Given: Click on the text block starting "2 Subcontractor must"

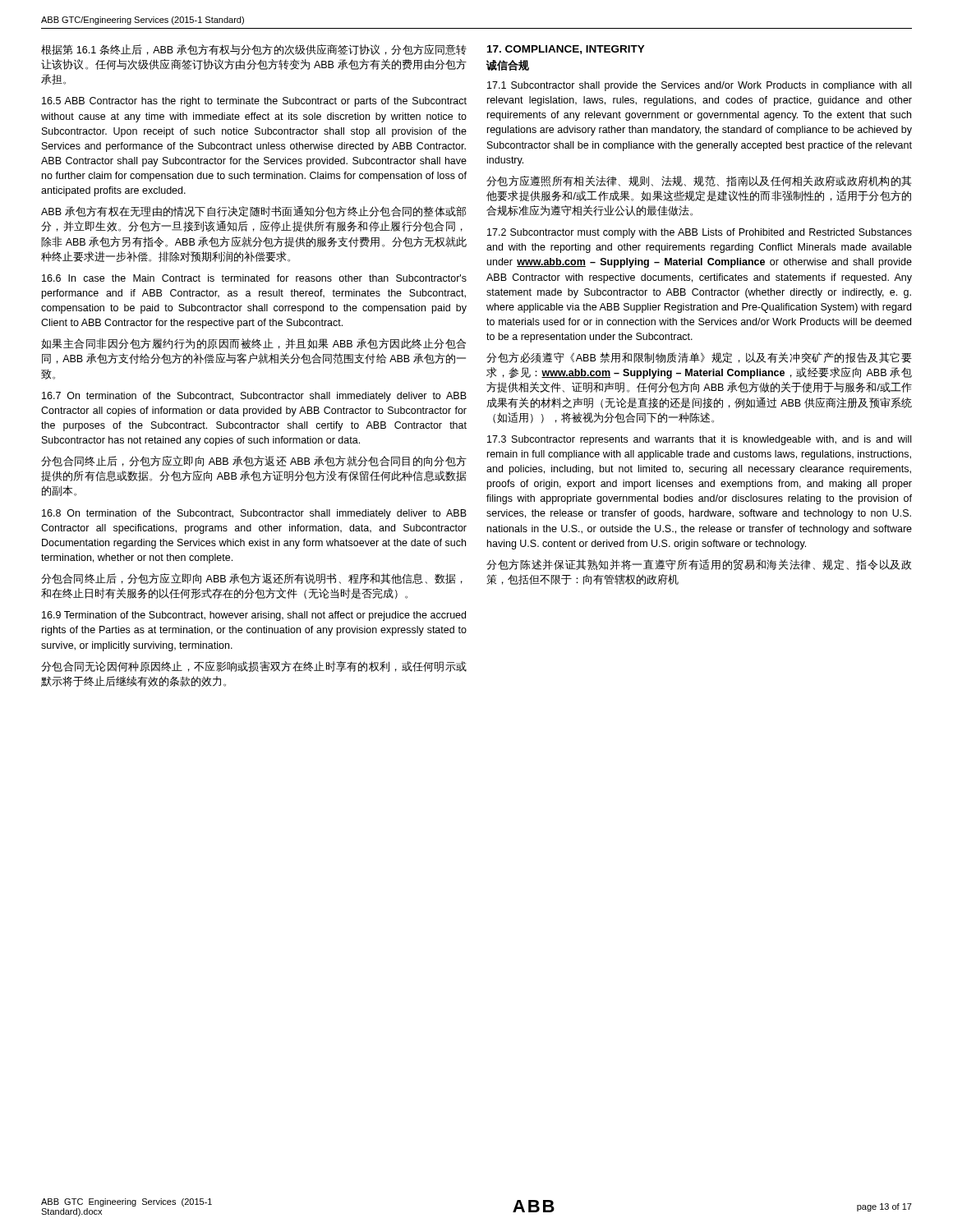Looking at the screenshot, I should click(x=699, y=285).
